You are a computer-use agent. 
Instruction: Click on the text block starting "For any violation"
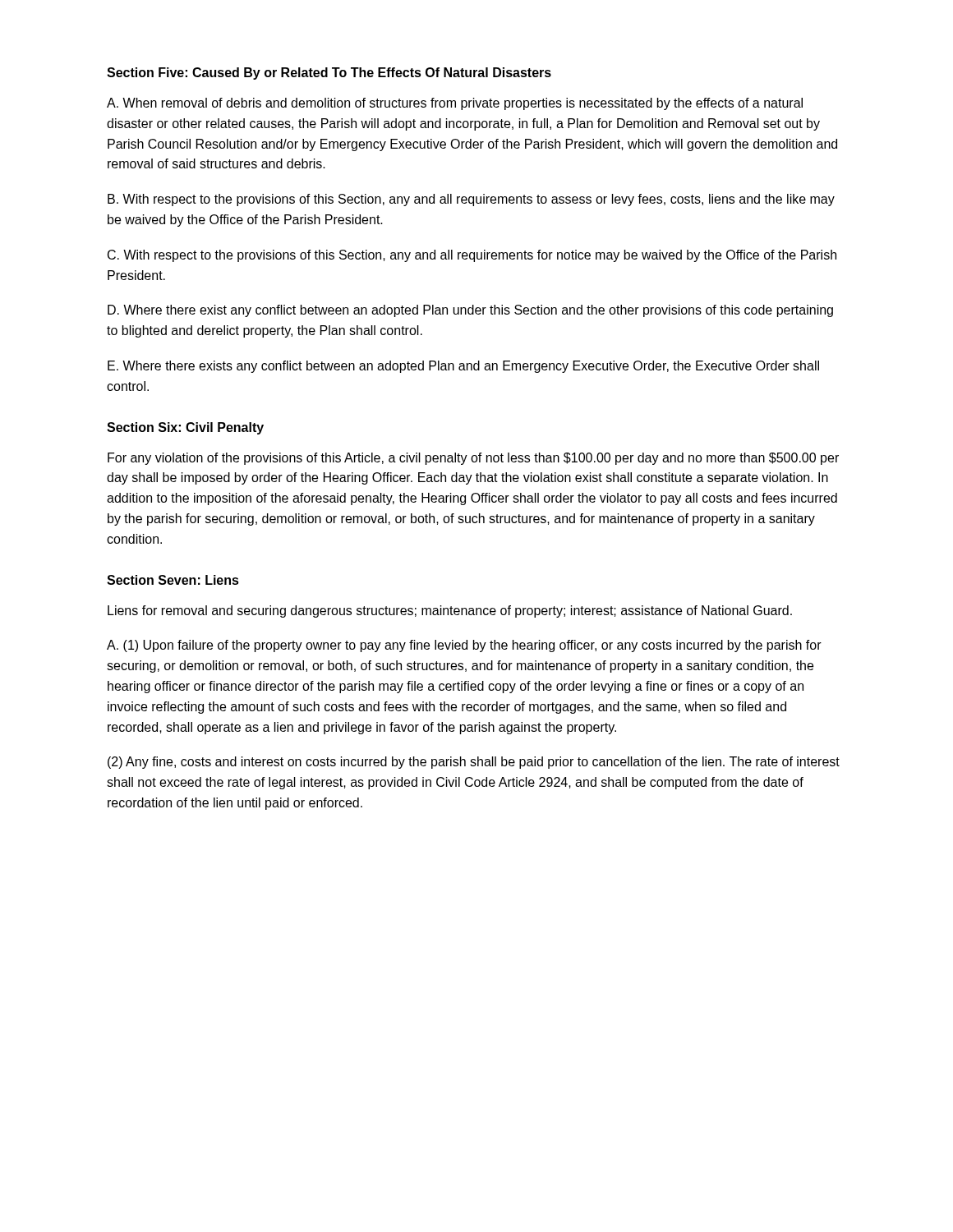click(473, 498)
